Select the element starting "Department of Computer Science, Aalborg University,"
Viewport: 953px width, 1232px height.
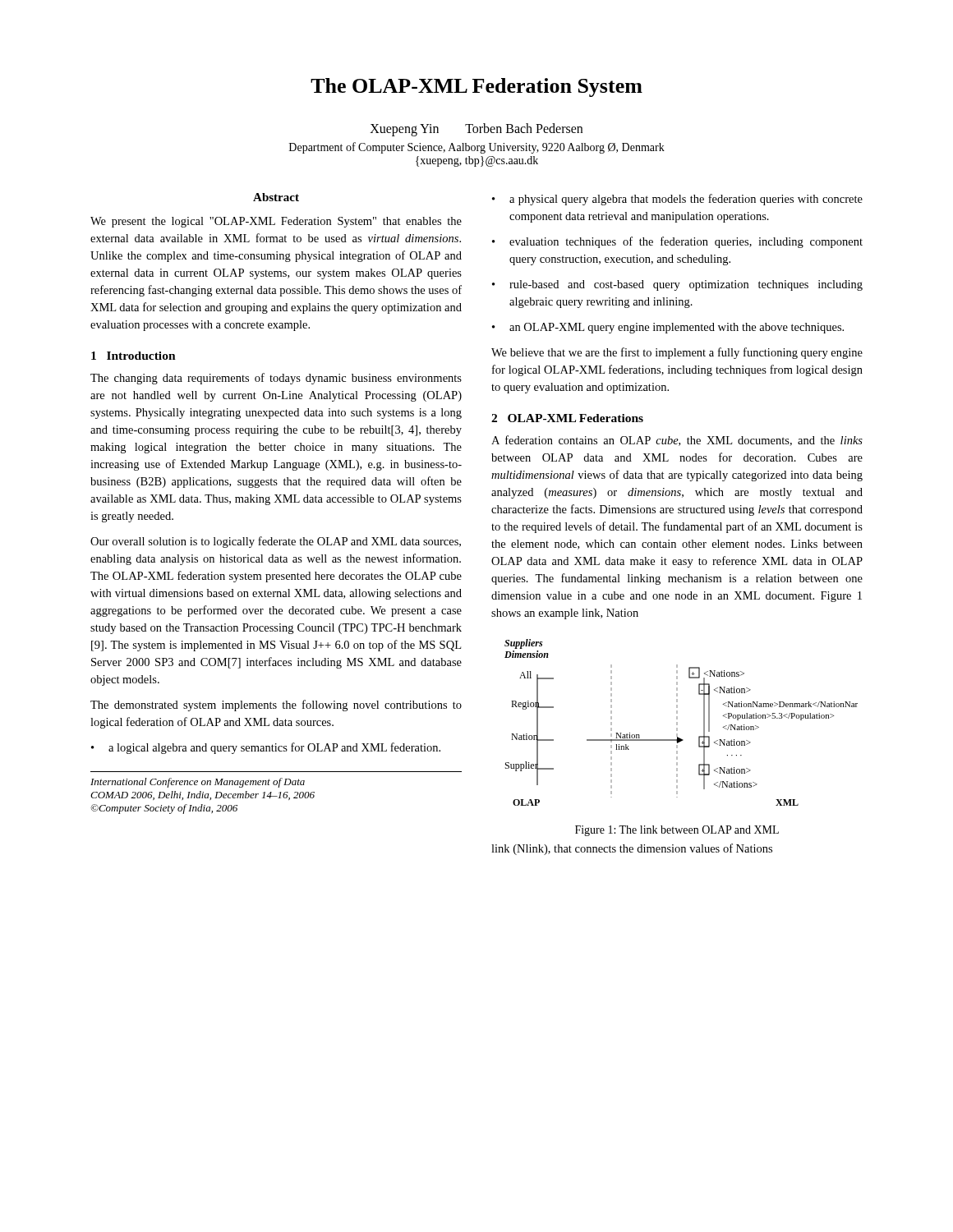click(x=476, y=154)
